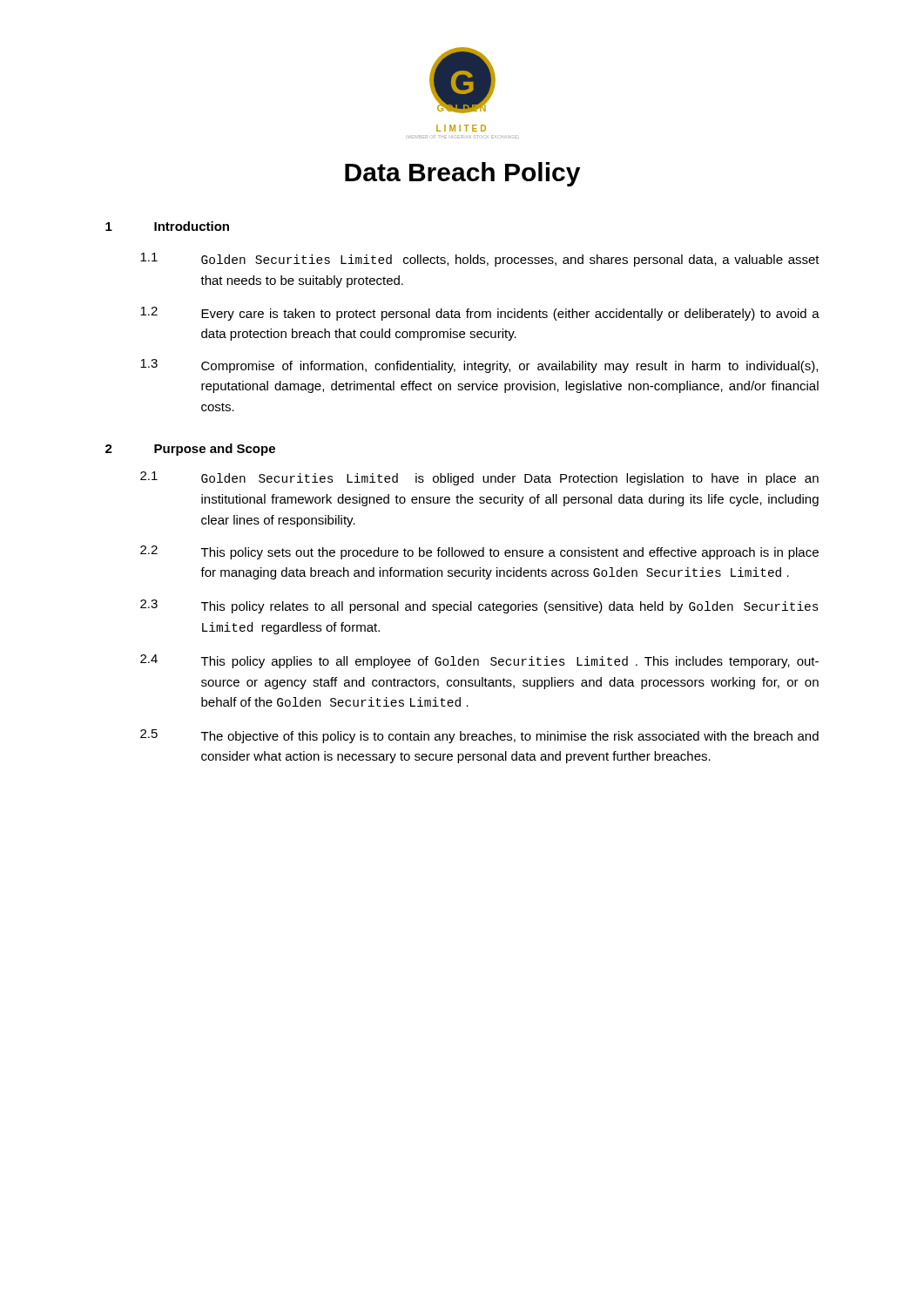The image size is (924, 1307).
Task: Navigate to the passage starting "2 Every care"
Action: coord(479,323)
